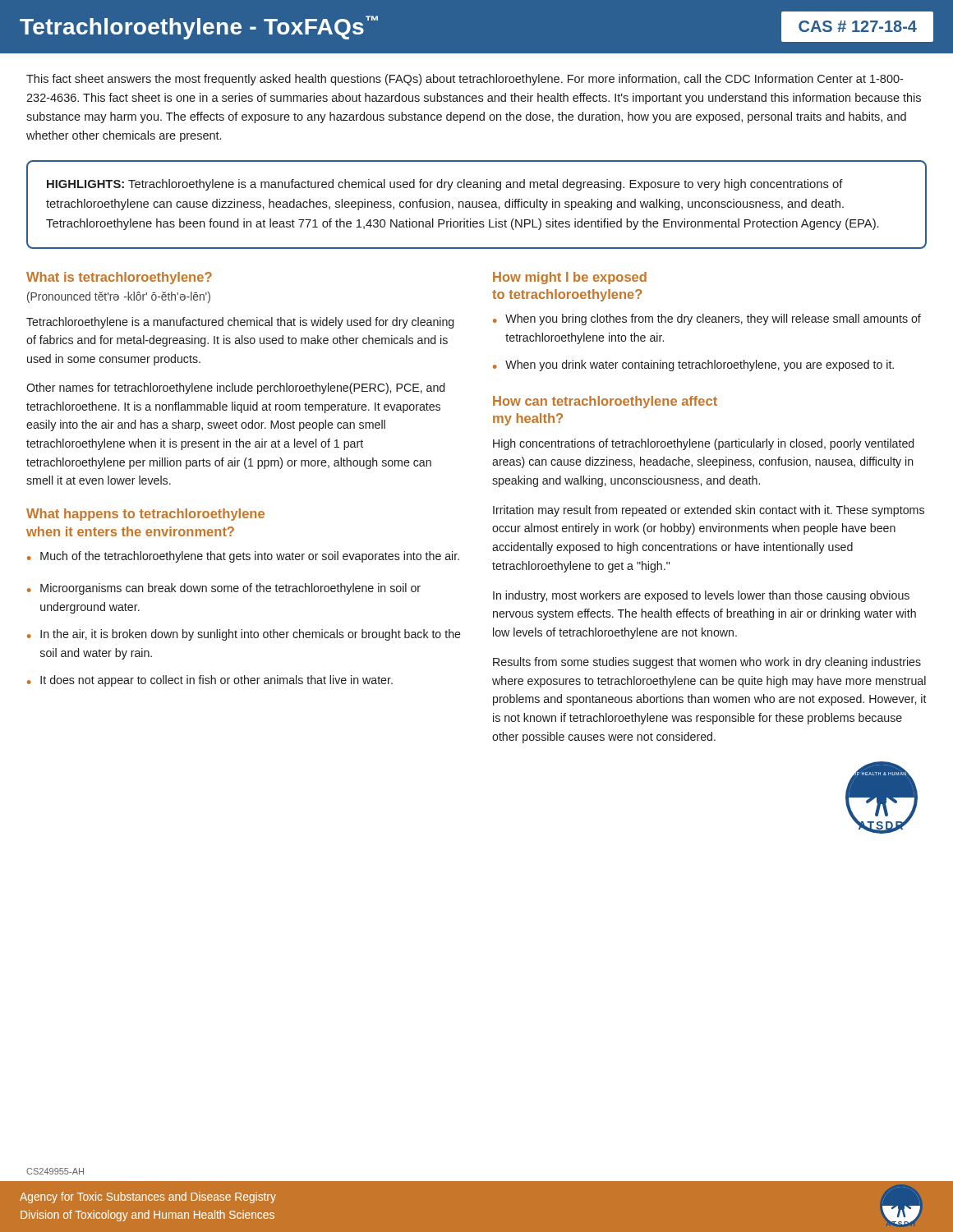Click on the list item that says "• Microorganisms can break down some of"
Screen dimensions: 1232x953
click(x=244, y=598)
